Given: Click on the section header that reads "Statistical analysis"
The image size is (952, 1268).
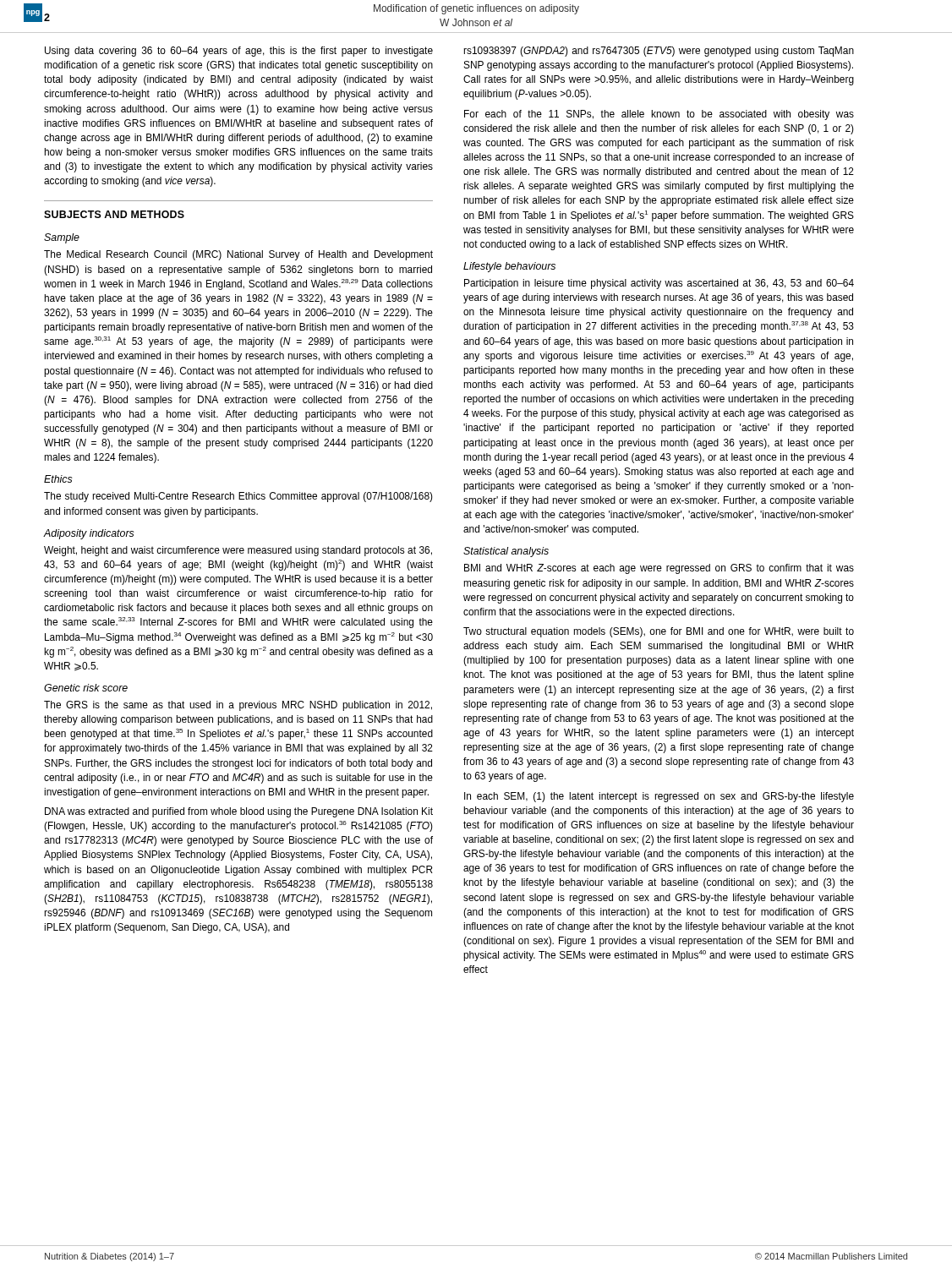Looking at the screenshot, I should click(506, 552).
